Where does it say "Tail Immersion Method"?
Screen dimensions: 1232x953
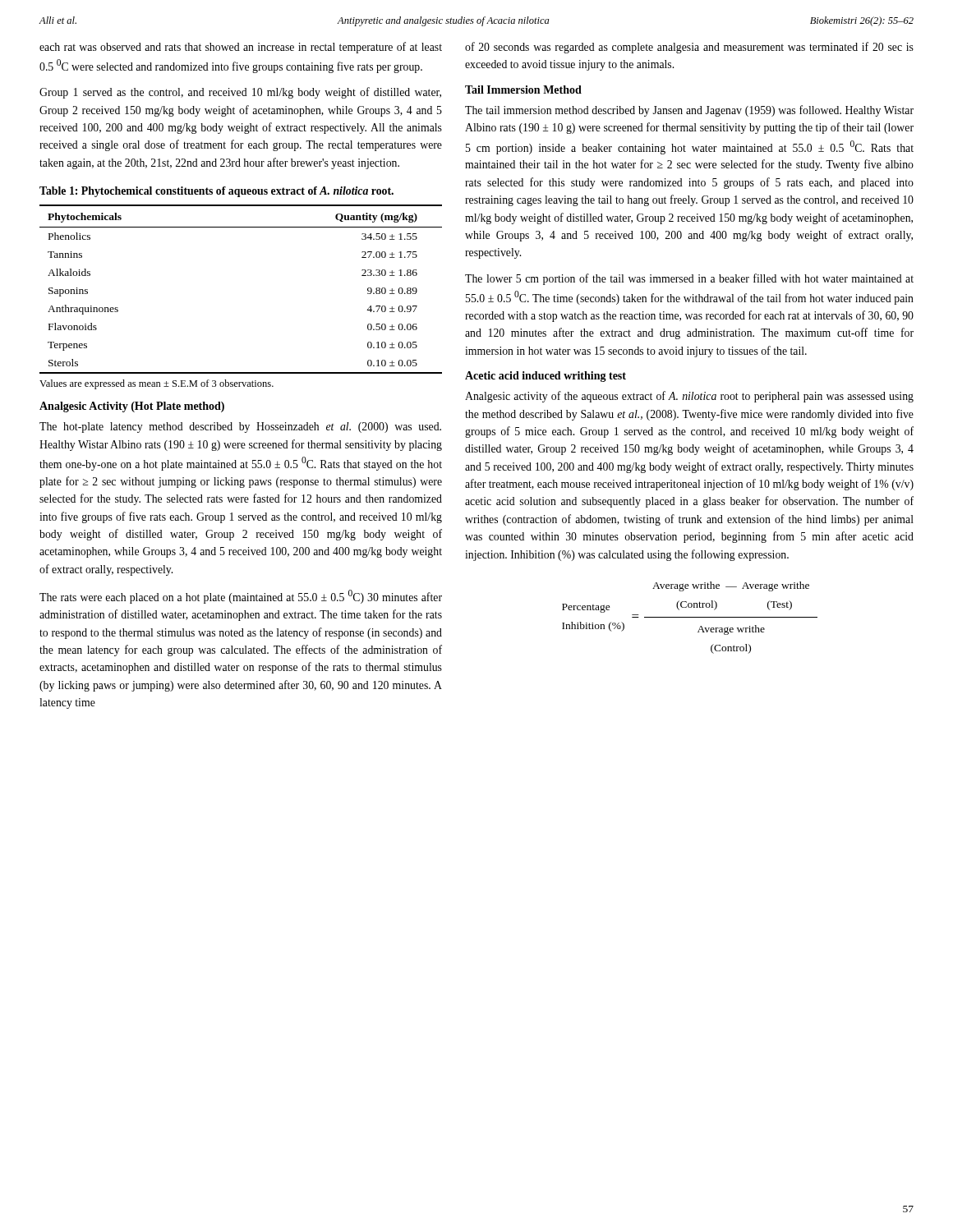click(523, 90)
